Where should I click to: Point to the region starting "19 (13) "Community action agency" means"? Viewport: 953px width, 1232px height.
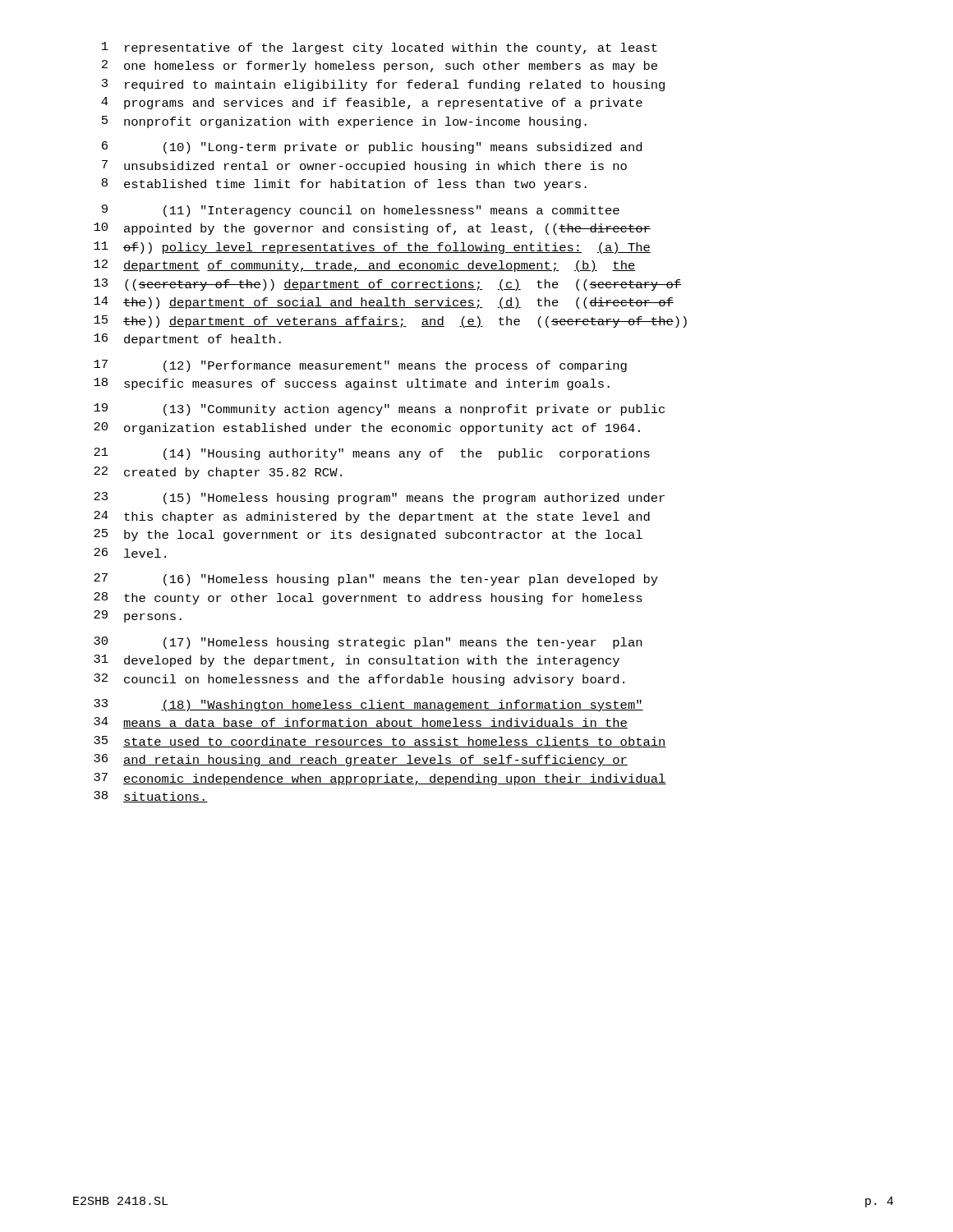[x=483, y=420]
